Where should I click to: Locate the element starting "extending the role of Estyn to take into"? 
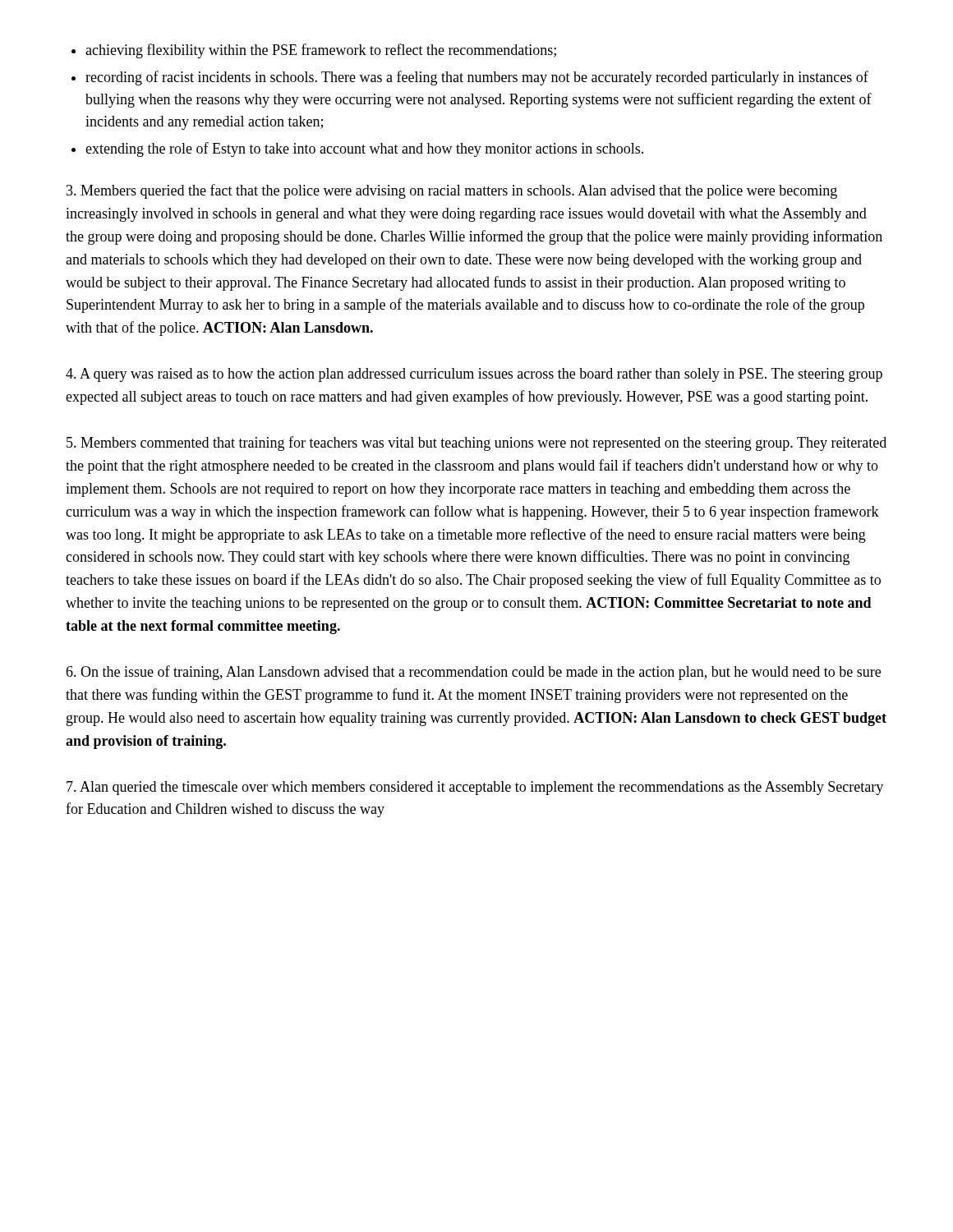coord(365,149)
